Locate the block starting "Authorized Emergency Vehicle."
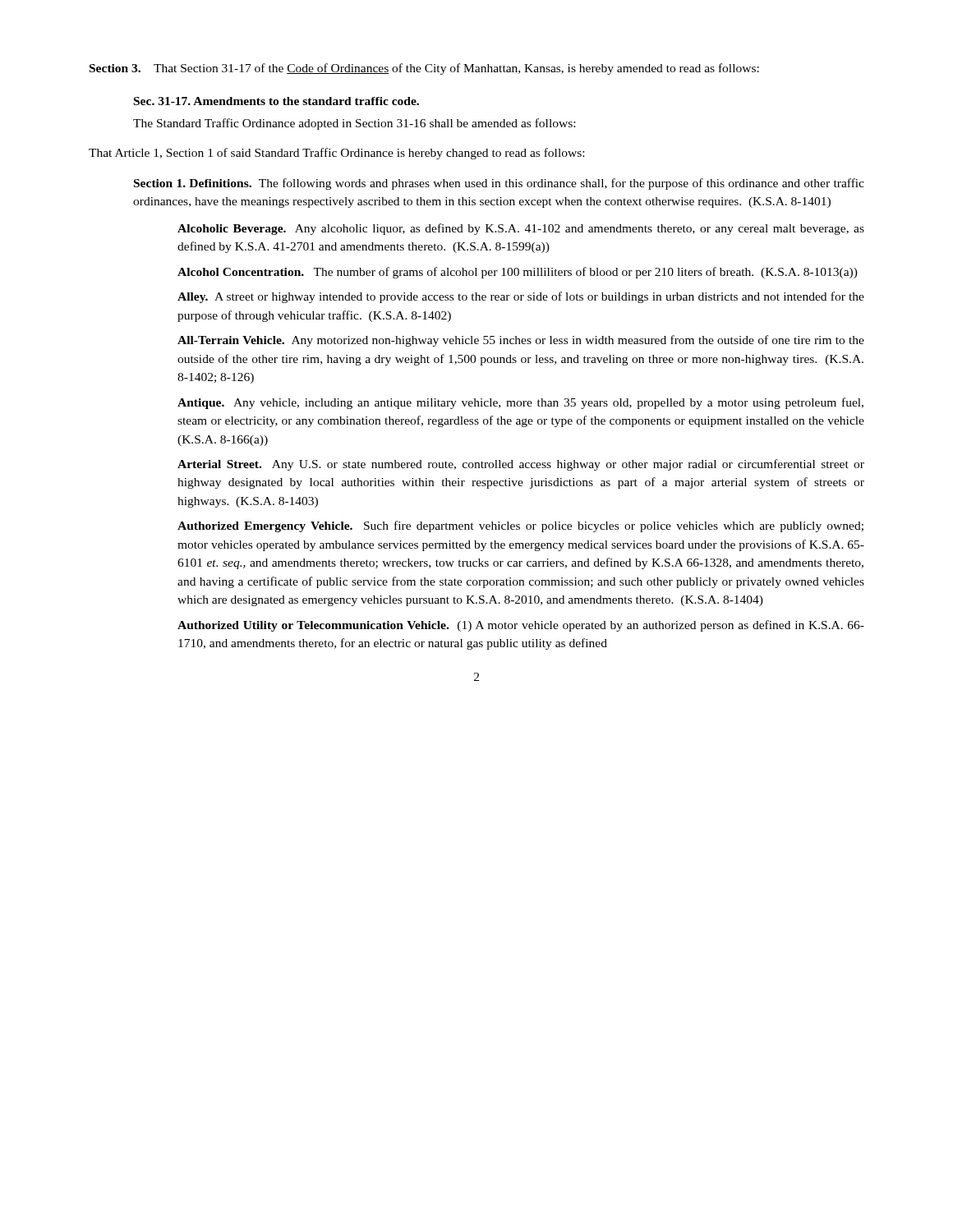Screen dimensions: 1232x953 [521, 562]
